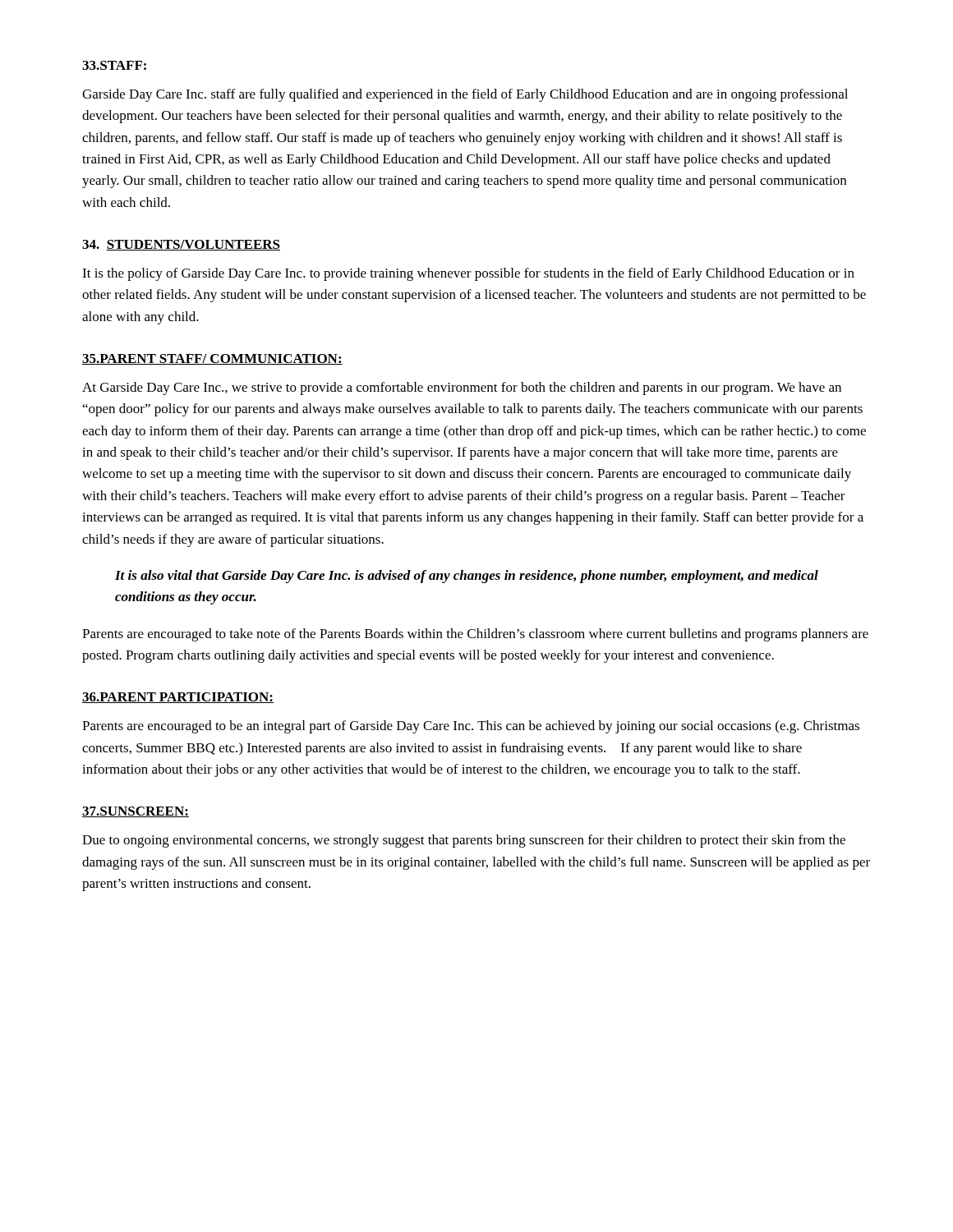Locate the block starting "Parents are encouraged to take note of"
953x1232 pixels.
(475, 644)
